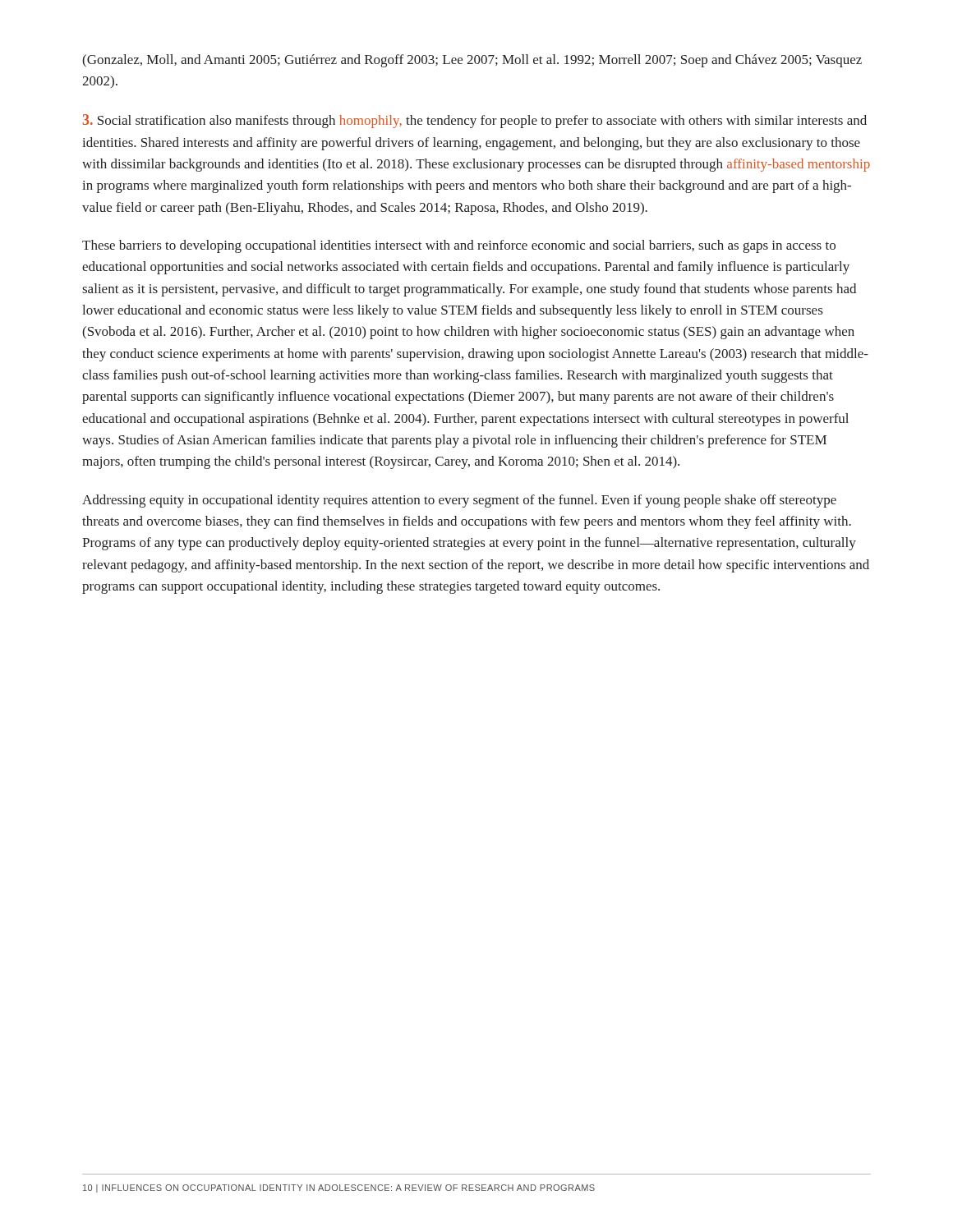This screenshot has height=1232, width=953.
Task: Locate the text block with the text "(Gonzalez, Moll, and Amanti"
Action: tap(472, 70)
